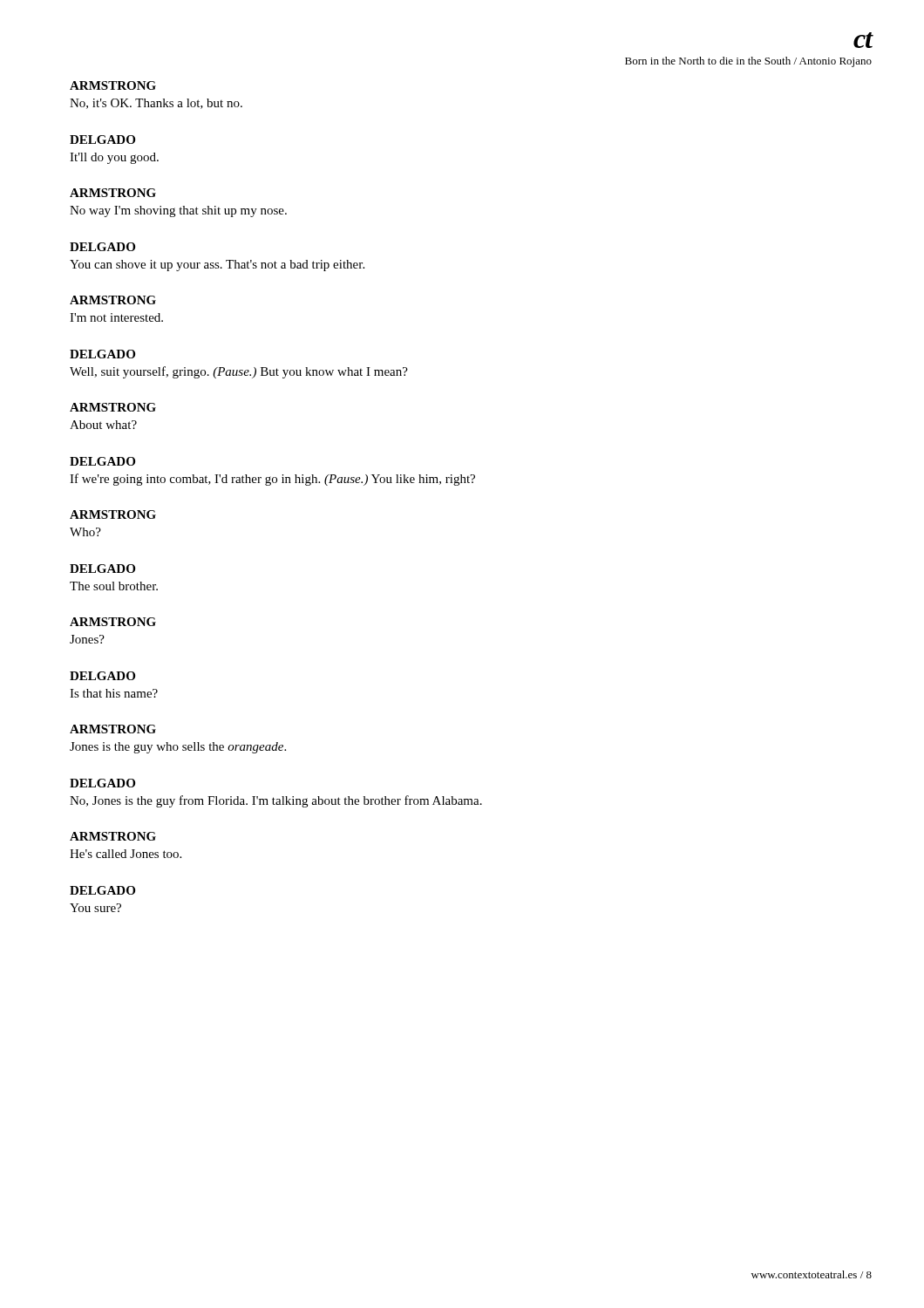
Task: Point to "DELGADO The soul brother."
Action: [102, 569]
